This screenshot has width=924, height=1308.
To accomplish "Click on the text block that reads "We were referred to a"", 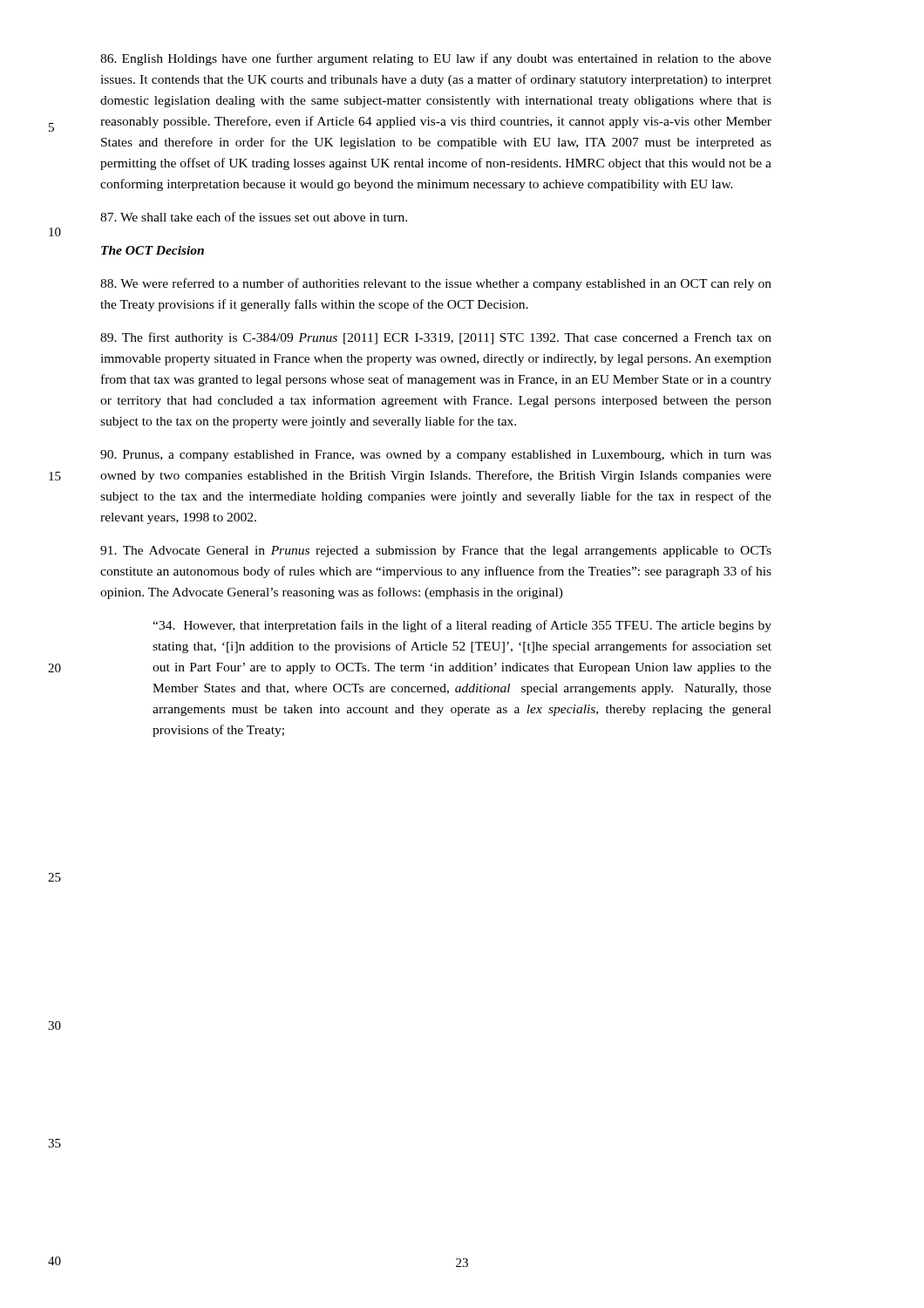I will (436, 294).
